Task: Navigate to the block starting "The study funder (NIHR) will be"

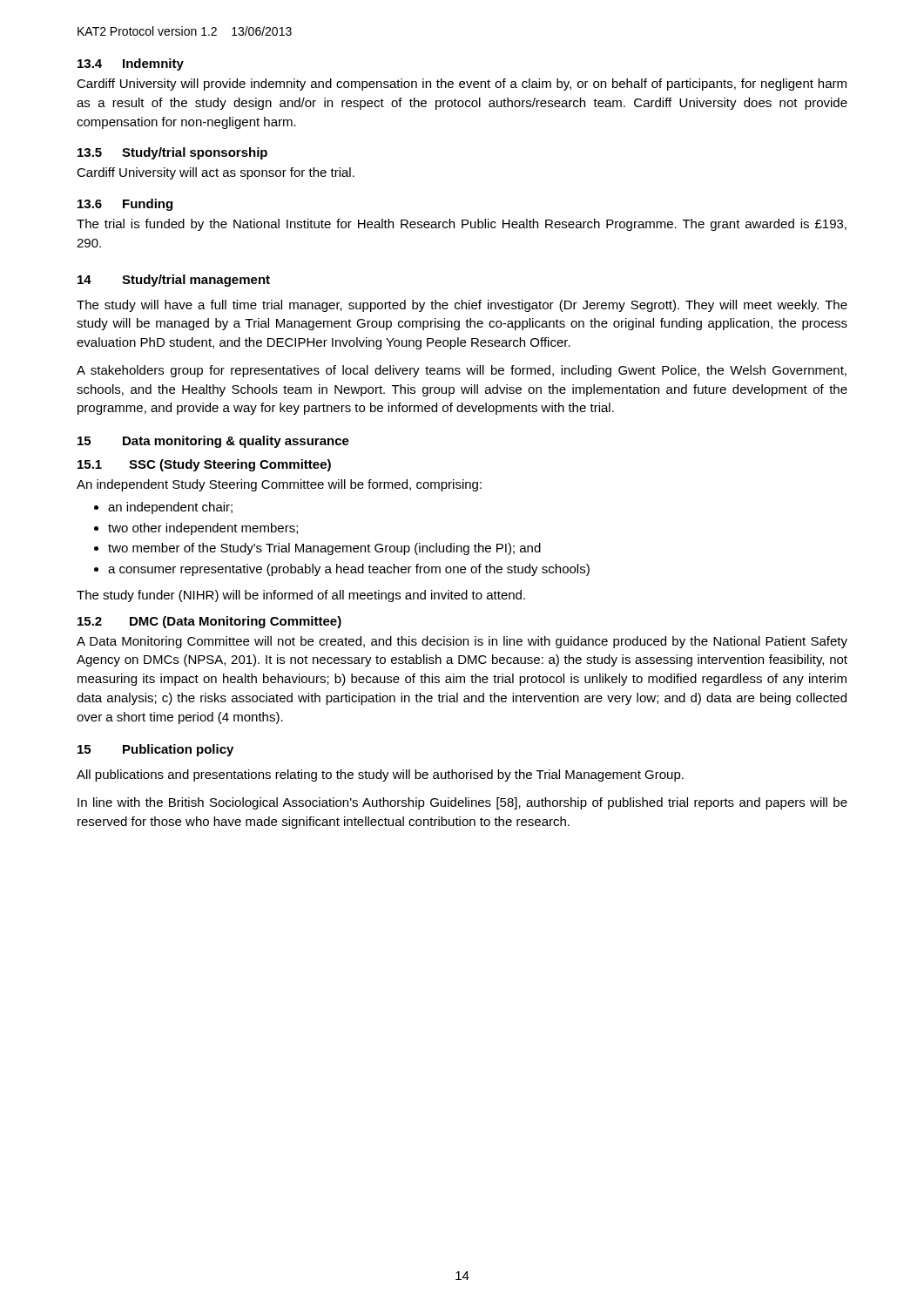Action: click(x=462, y=595)
